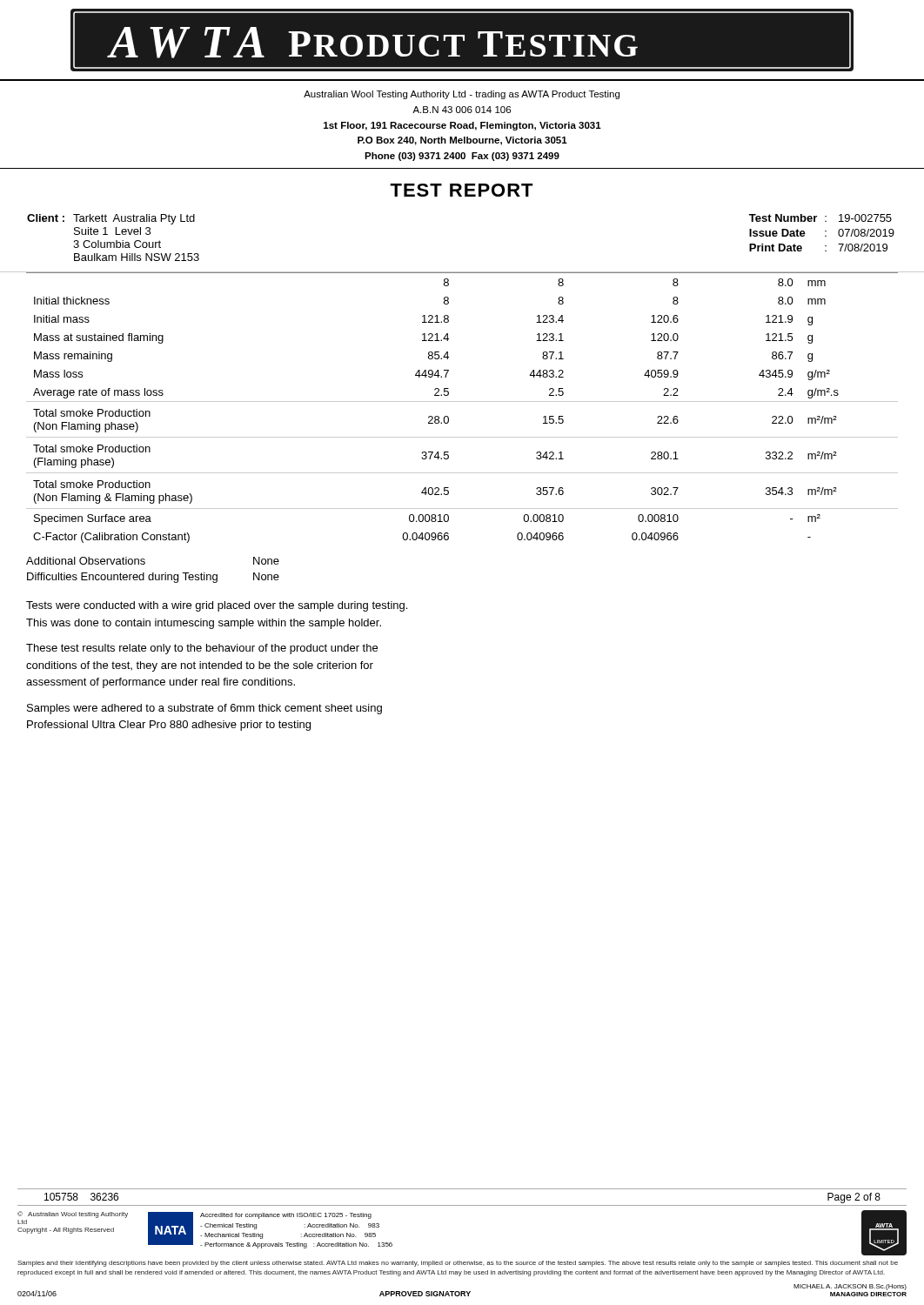Viewport: 924px width, 1305px height.
Task: Locate the block starting "Accredited for compliance with ISO/IEC 17025"
Action: [296, 1230]
